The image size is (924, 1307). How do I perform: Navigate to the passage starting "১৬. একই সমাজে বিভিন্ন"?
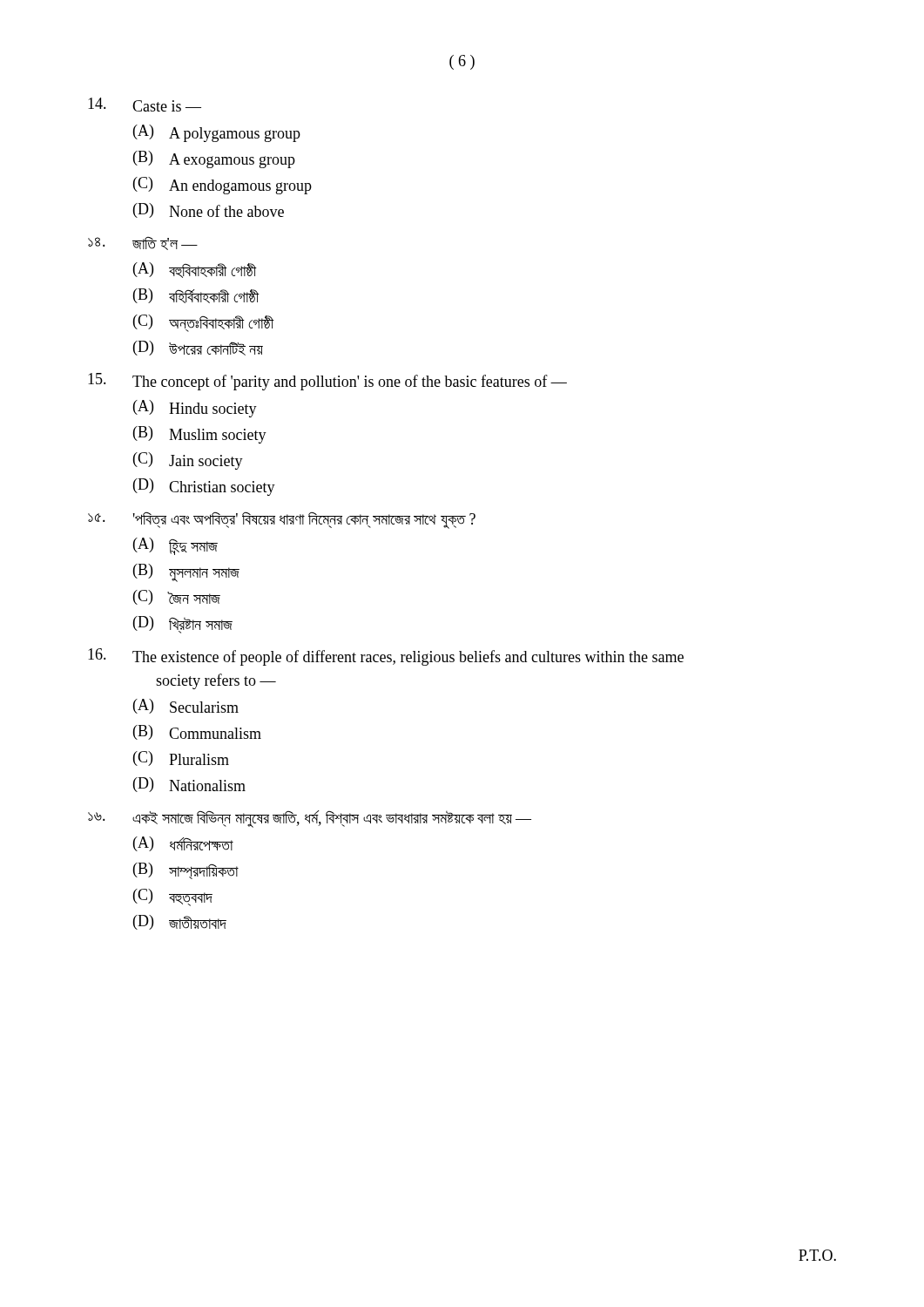coord(310,819)
